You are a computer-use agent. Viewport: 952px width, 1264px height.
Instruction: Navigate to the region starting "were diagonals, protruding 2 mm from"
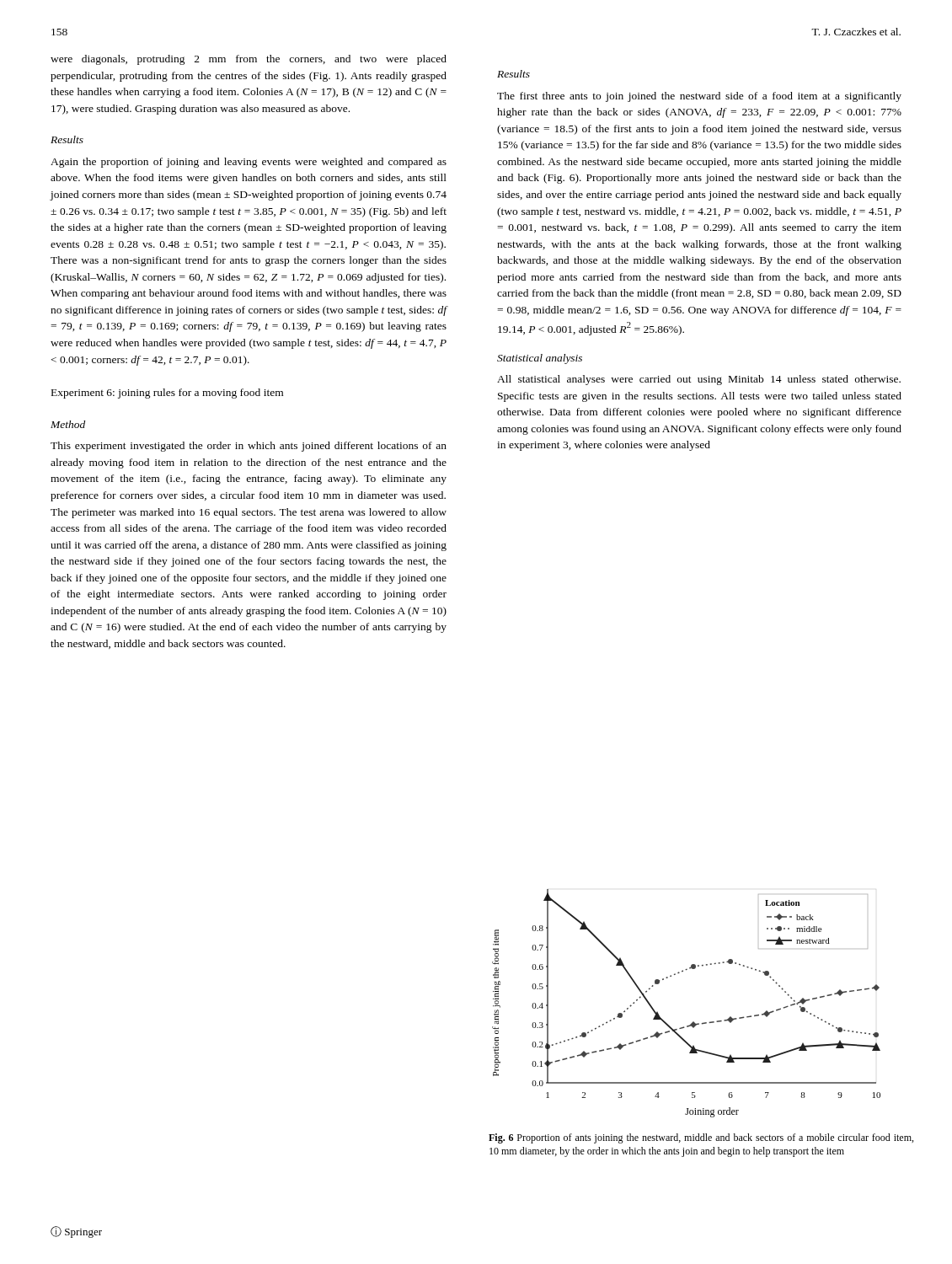point(249,83)
